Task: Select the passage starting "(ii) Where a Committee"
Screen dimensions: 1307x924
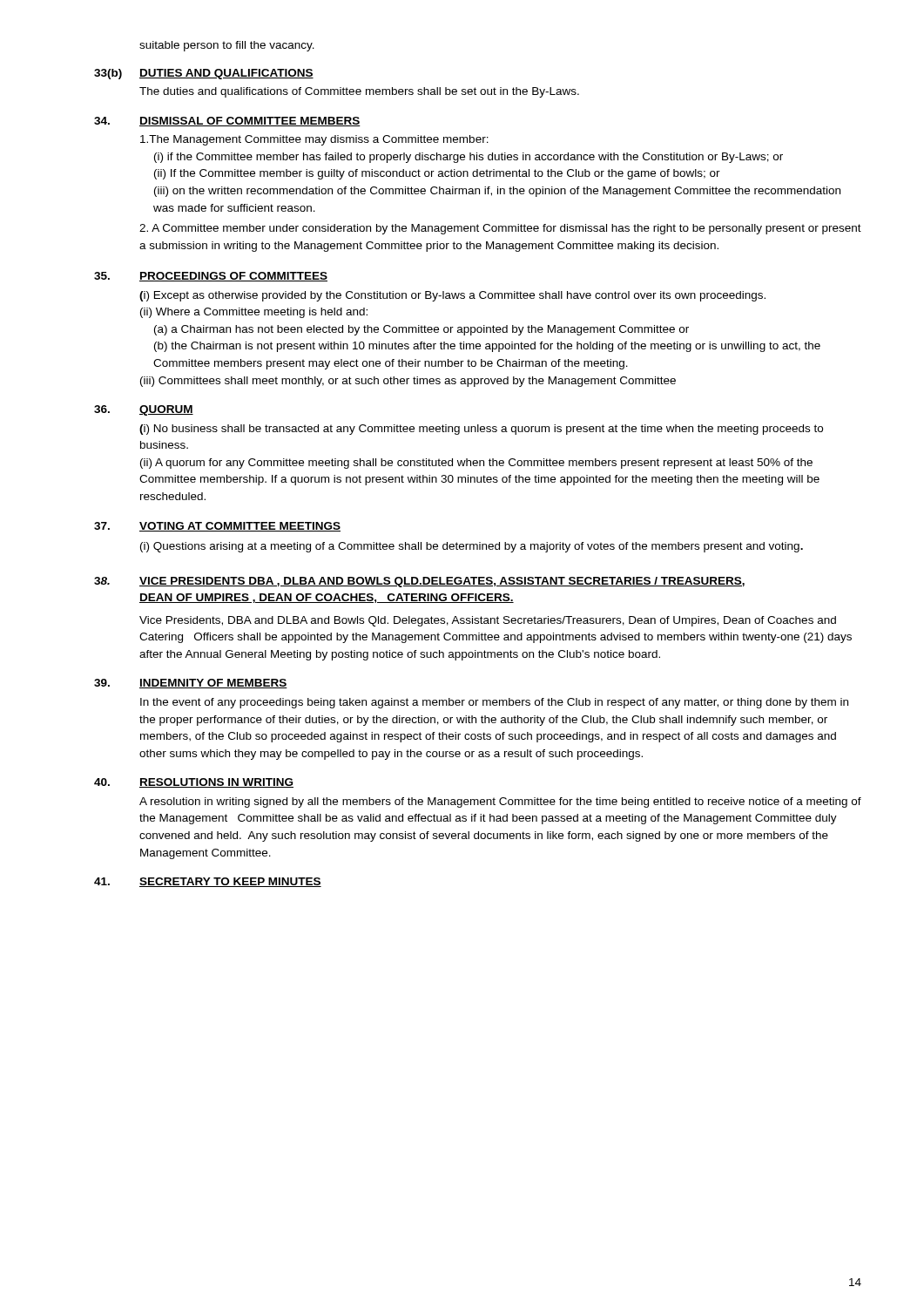Action: 254,312
